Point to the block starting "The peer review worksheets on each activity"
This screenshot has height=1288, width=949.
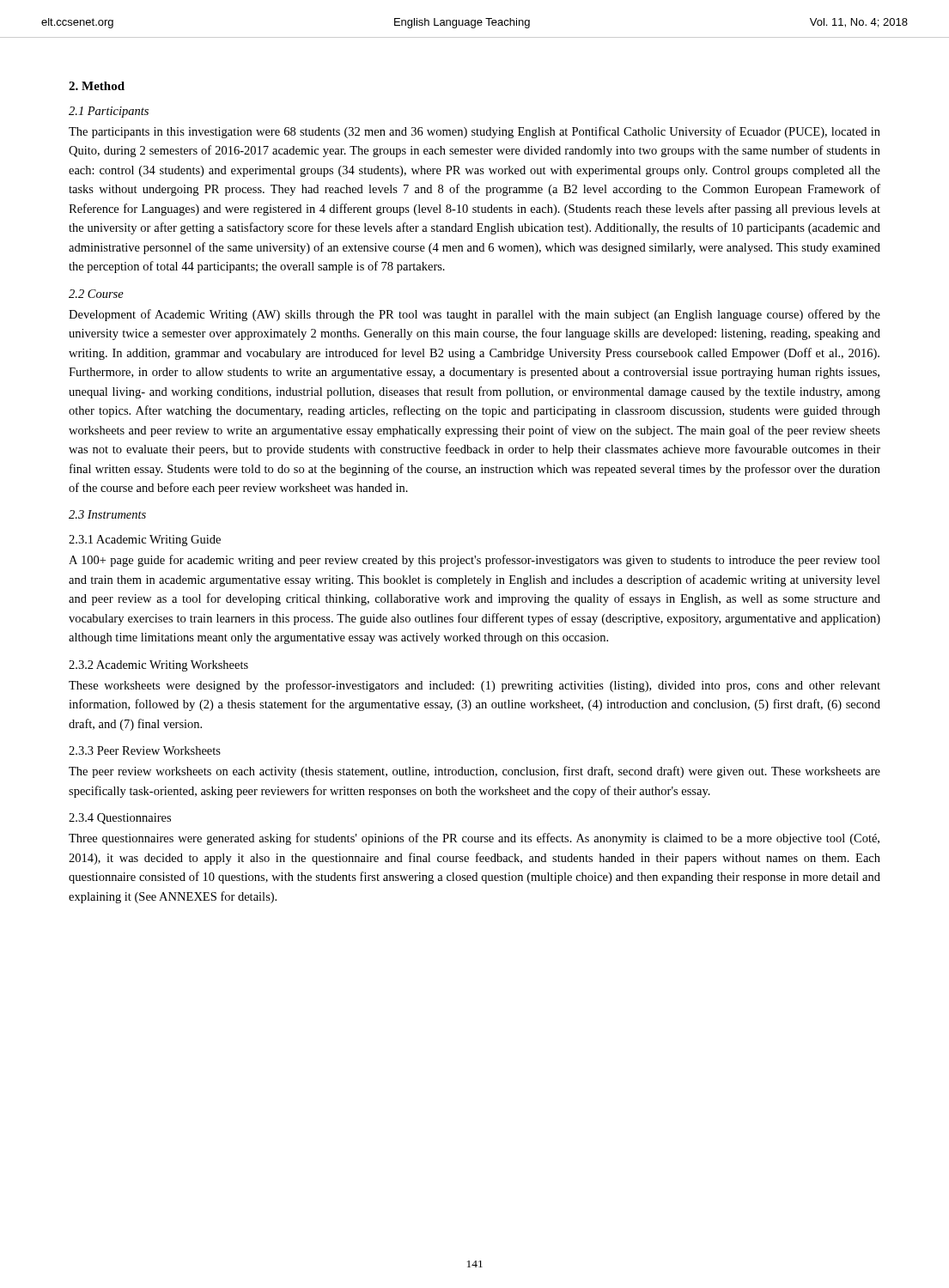pyautogui.click(x=474, y=781)
